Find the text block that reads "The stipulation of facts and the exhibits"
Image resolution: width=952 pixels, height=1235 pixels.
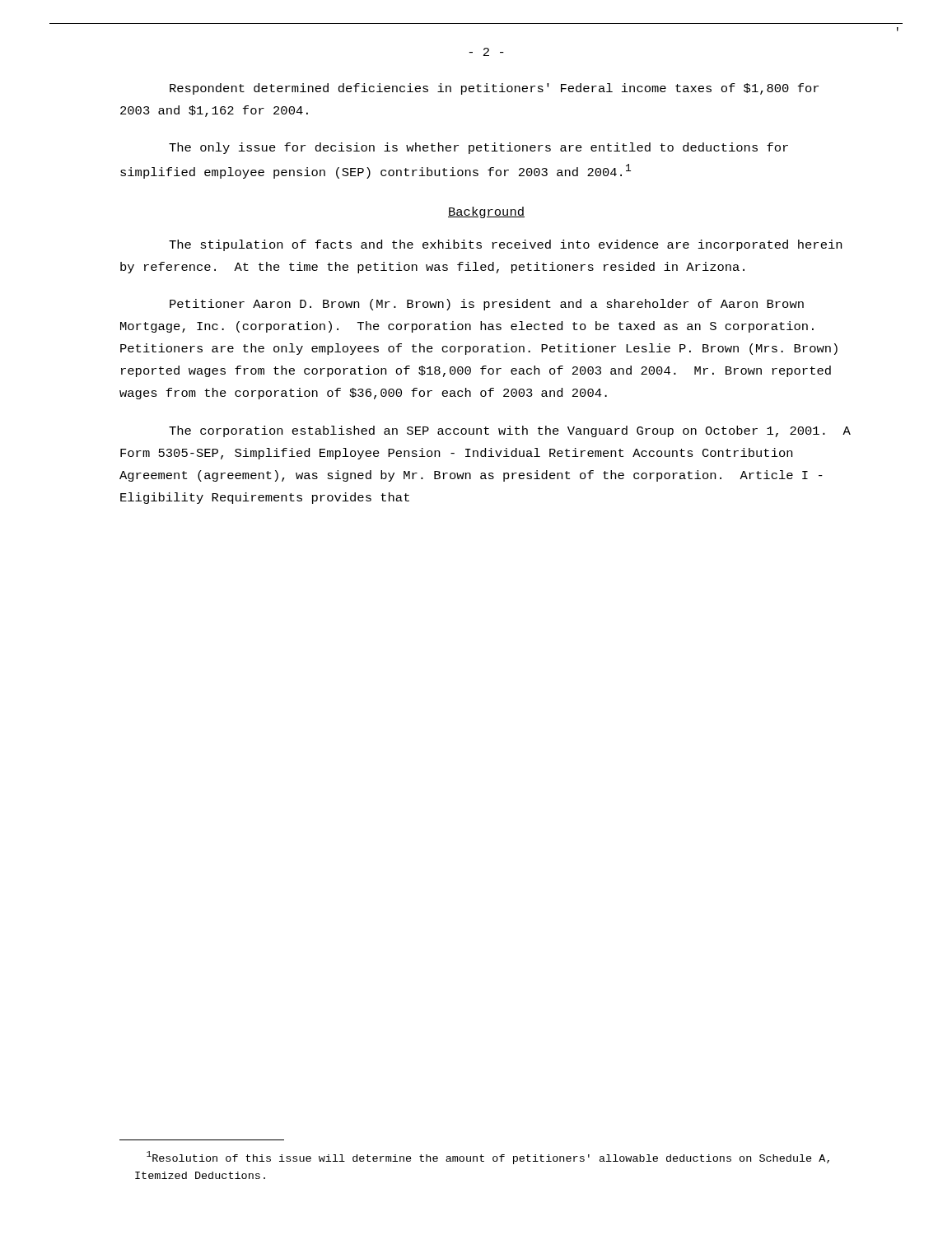(x=481, y=256)
